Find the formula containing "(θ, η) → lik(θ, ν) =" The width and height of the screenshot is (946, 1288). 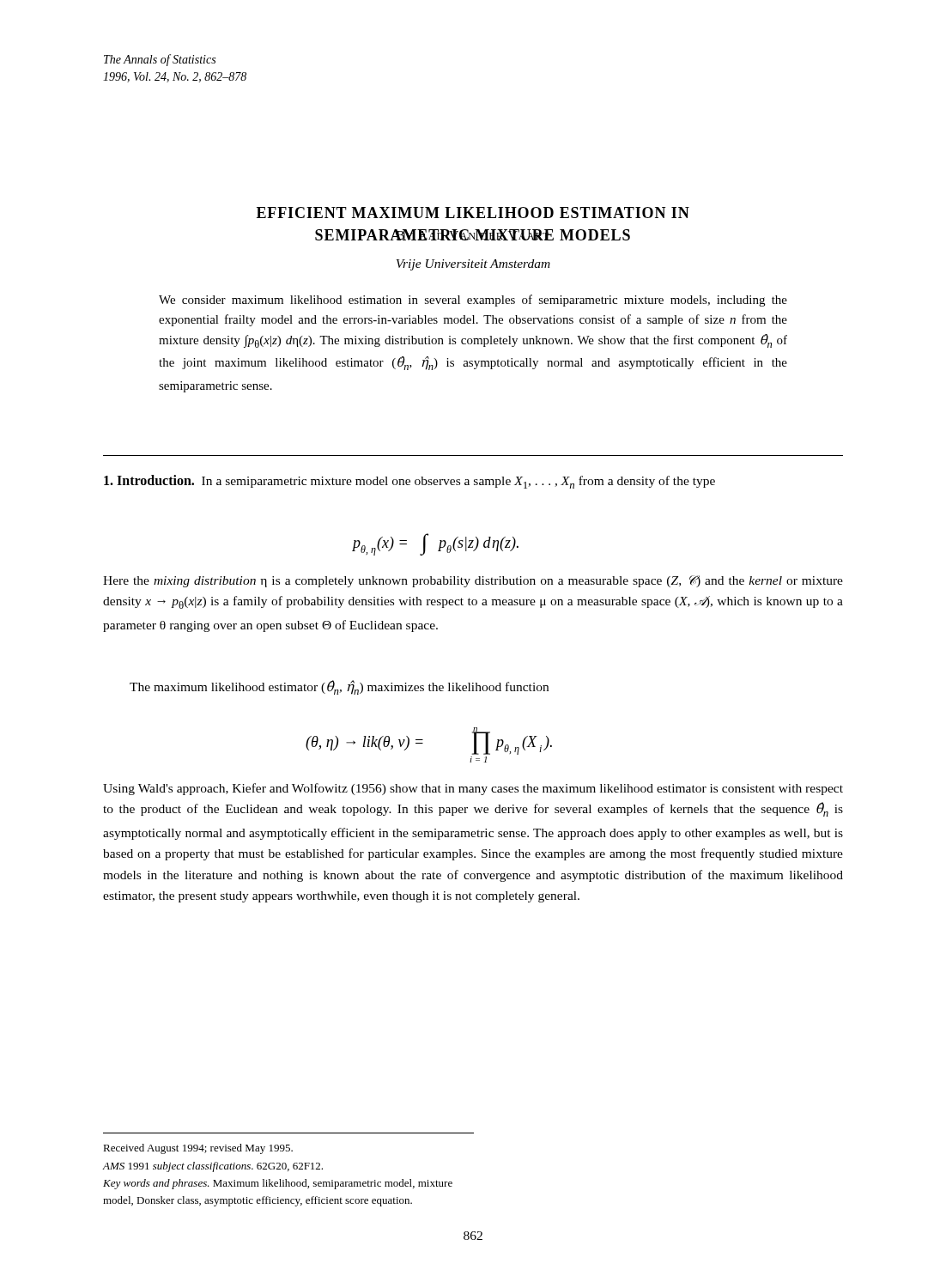(x=473, y=742)
